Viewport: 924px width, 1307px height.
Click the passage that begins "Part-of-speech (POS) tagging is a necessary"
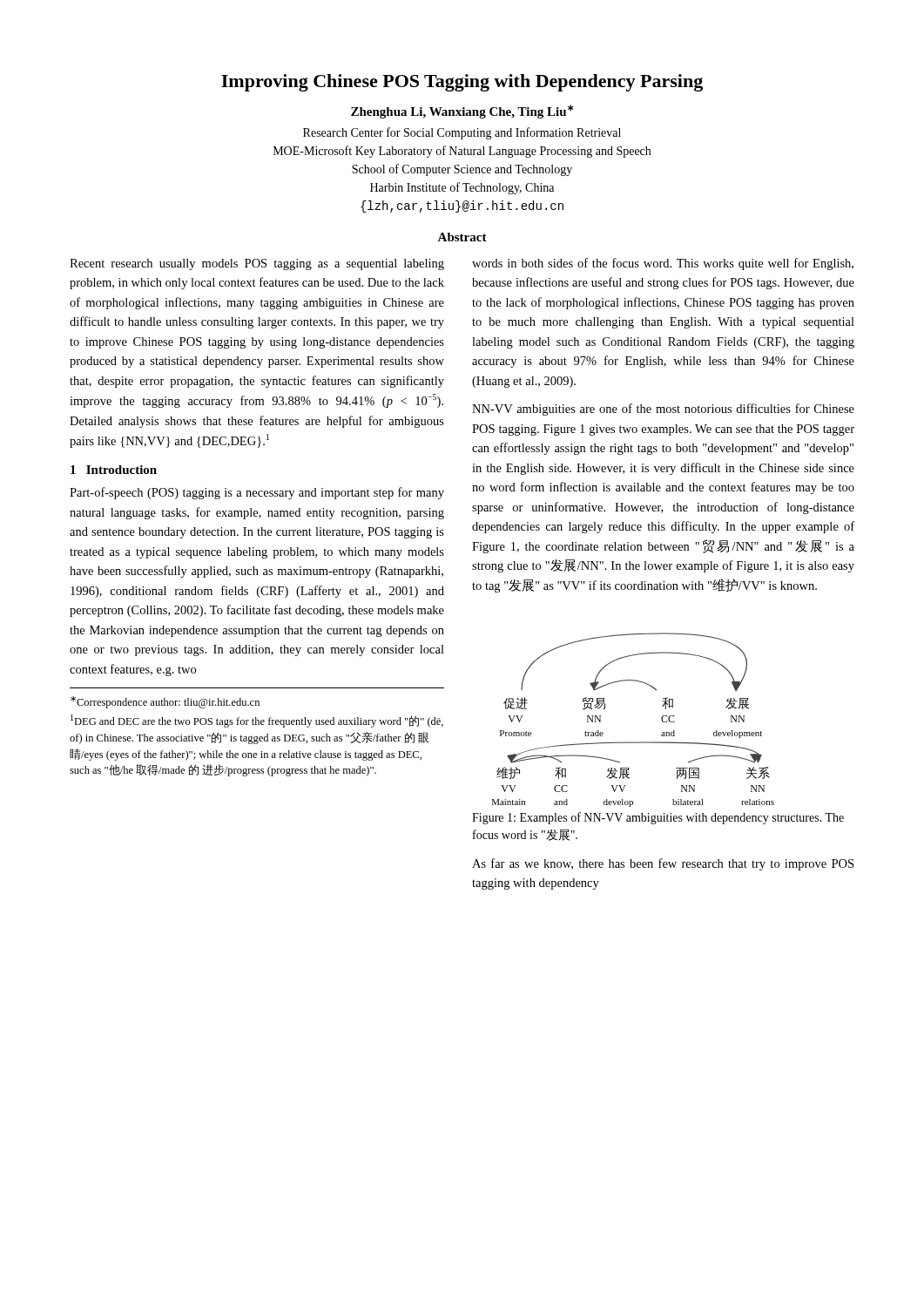[257, 581]
